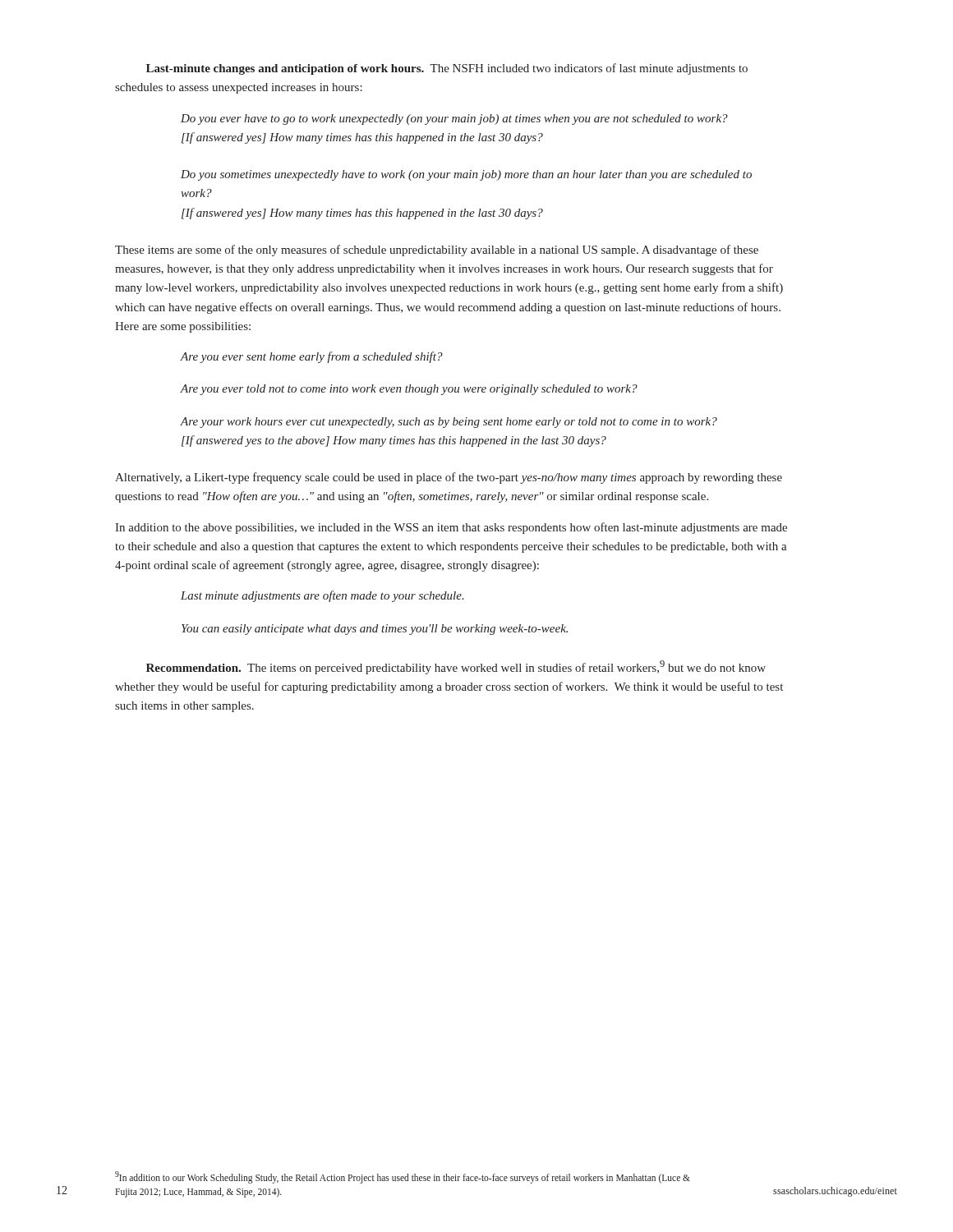Locate the element starting "These items are some of"
The height and width of the screenshot is (1232, 953).
pyautogui.click(x=450, y=288)
